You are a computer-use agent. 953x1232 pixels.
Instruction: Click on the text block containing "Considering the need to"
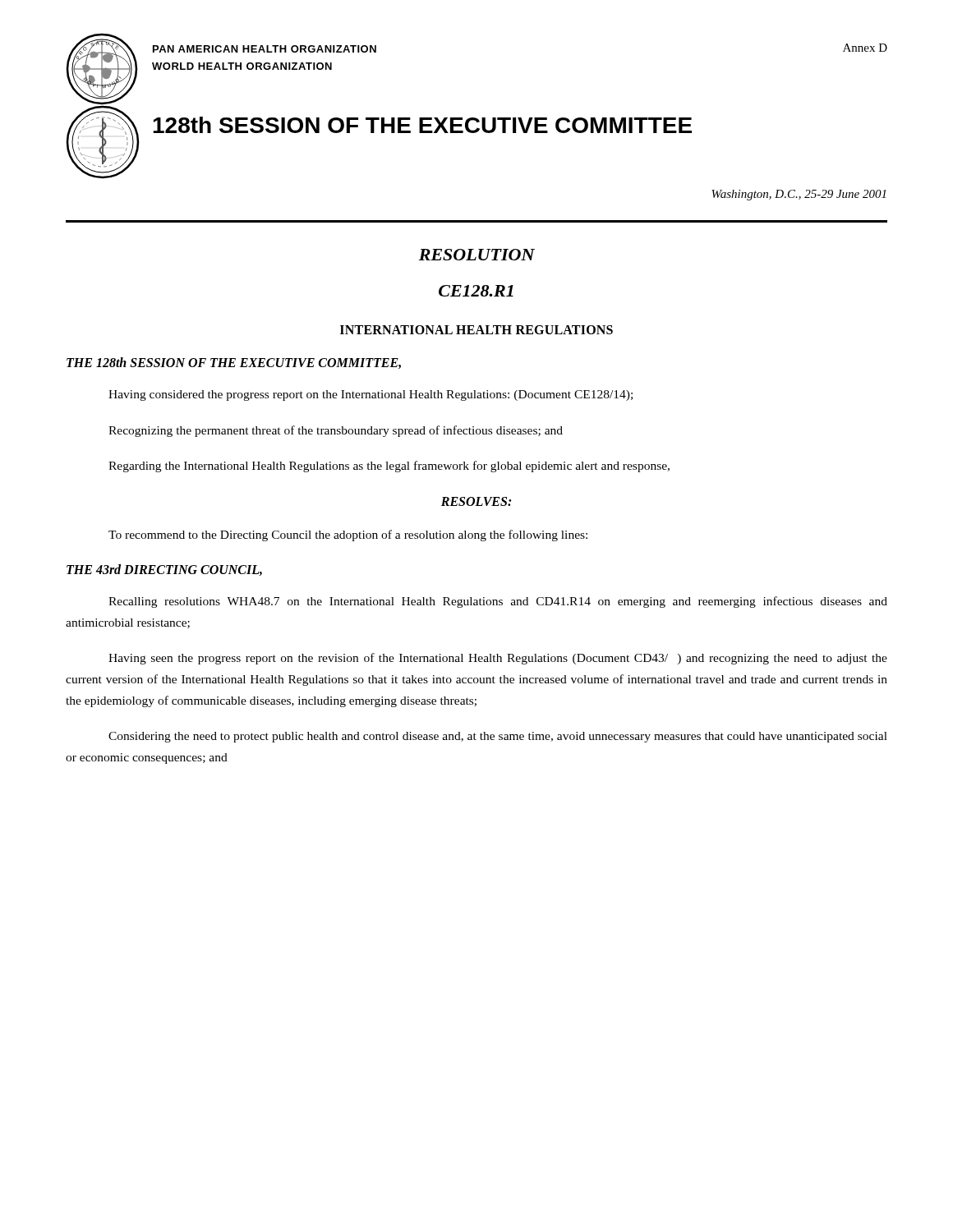pyautogui.click(x=476, y=746)
